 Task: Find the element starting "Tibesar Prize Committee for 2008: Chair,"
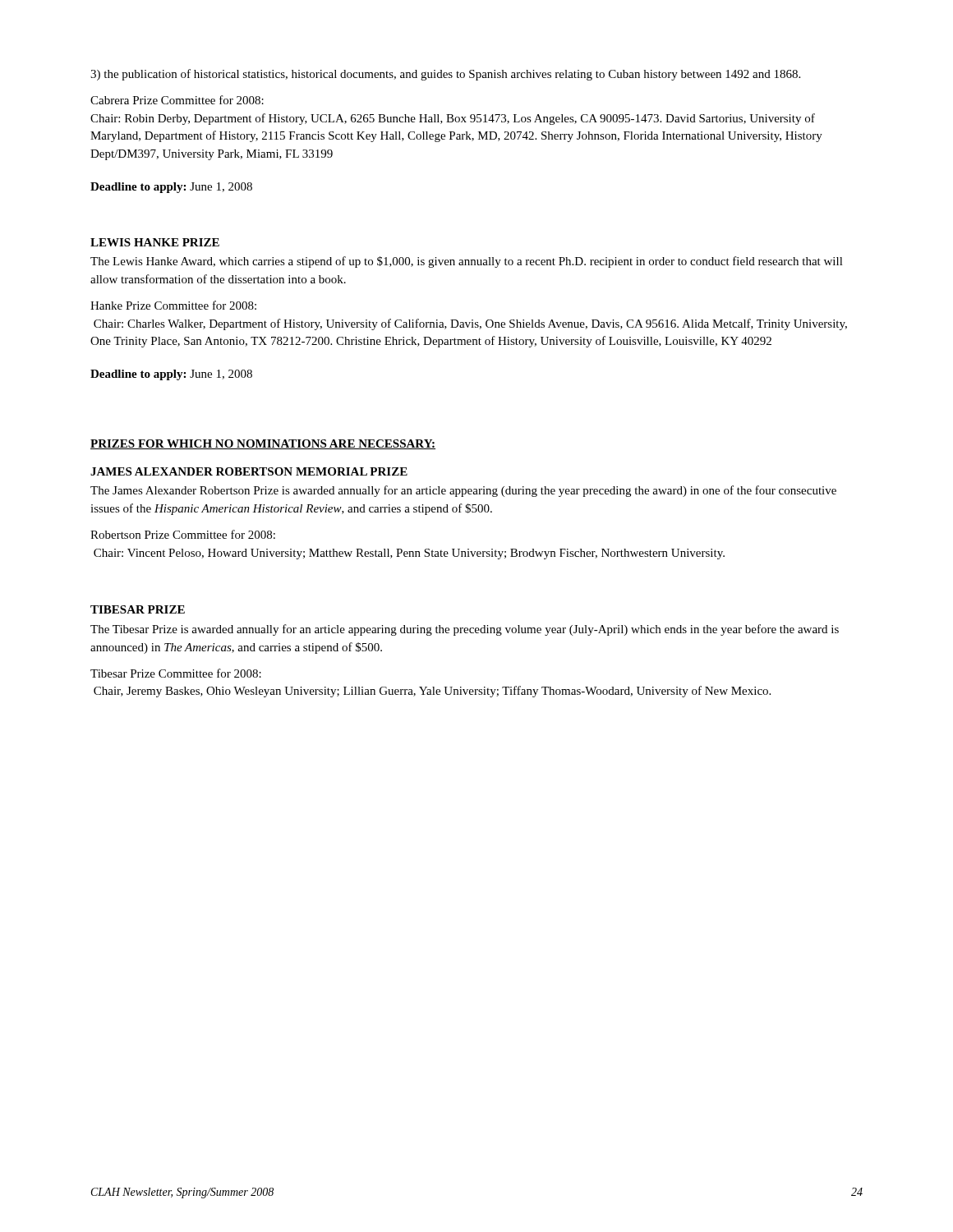point(431,682)
